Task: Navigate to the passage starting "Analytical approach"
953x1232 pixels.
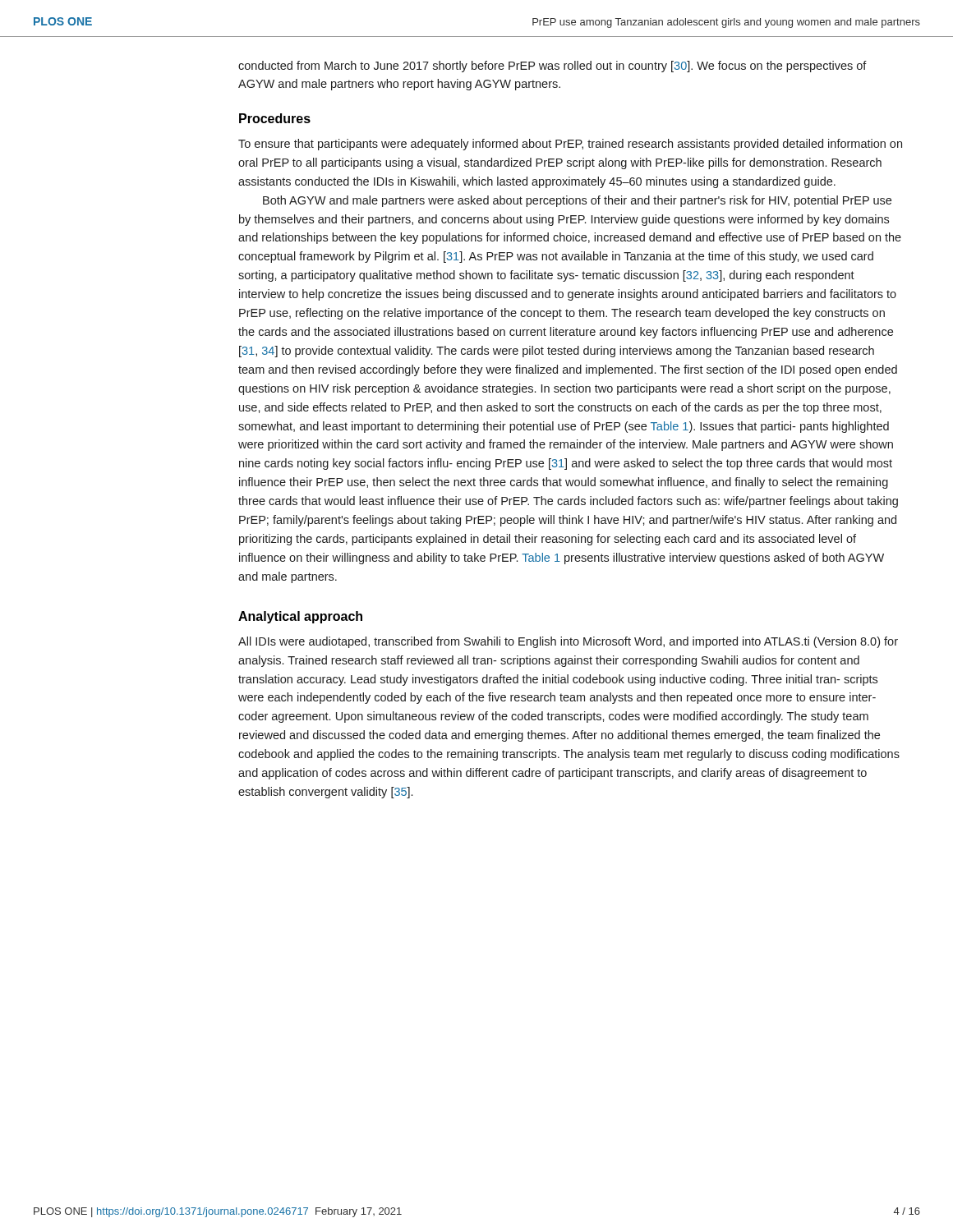Action: pos(301,616)
